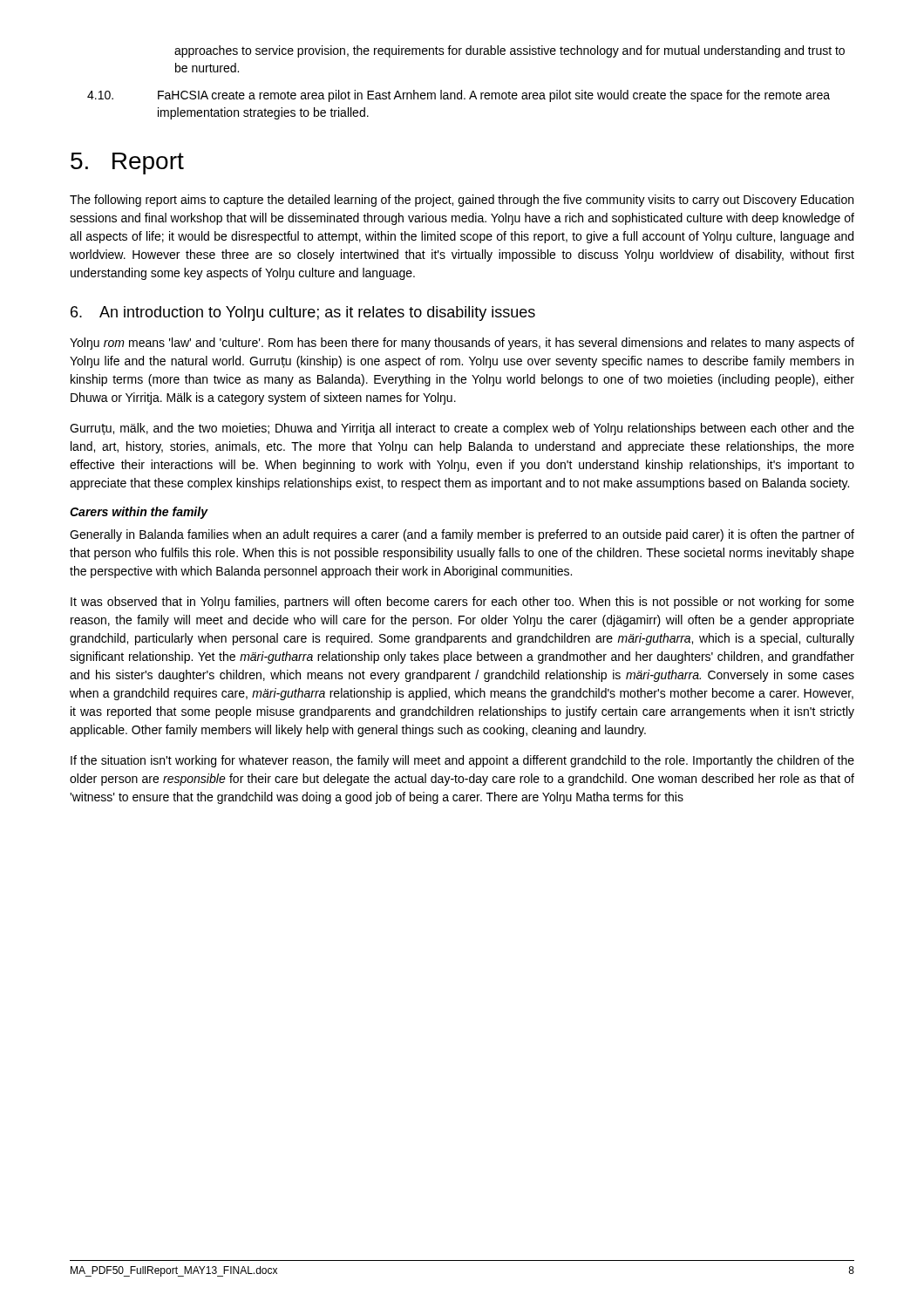Select the block starting "If the situation"

462,779
